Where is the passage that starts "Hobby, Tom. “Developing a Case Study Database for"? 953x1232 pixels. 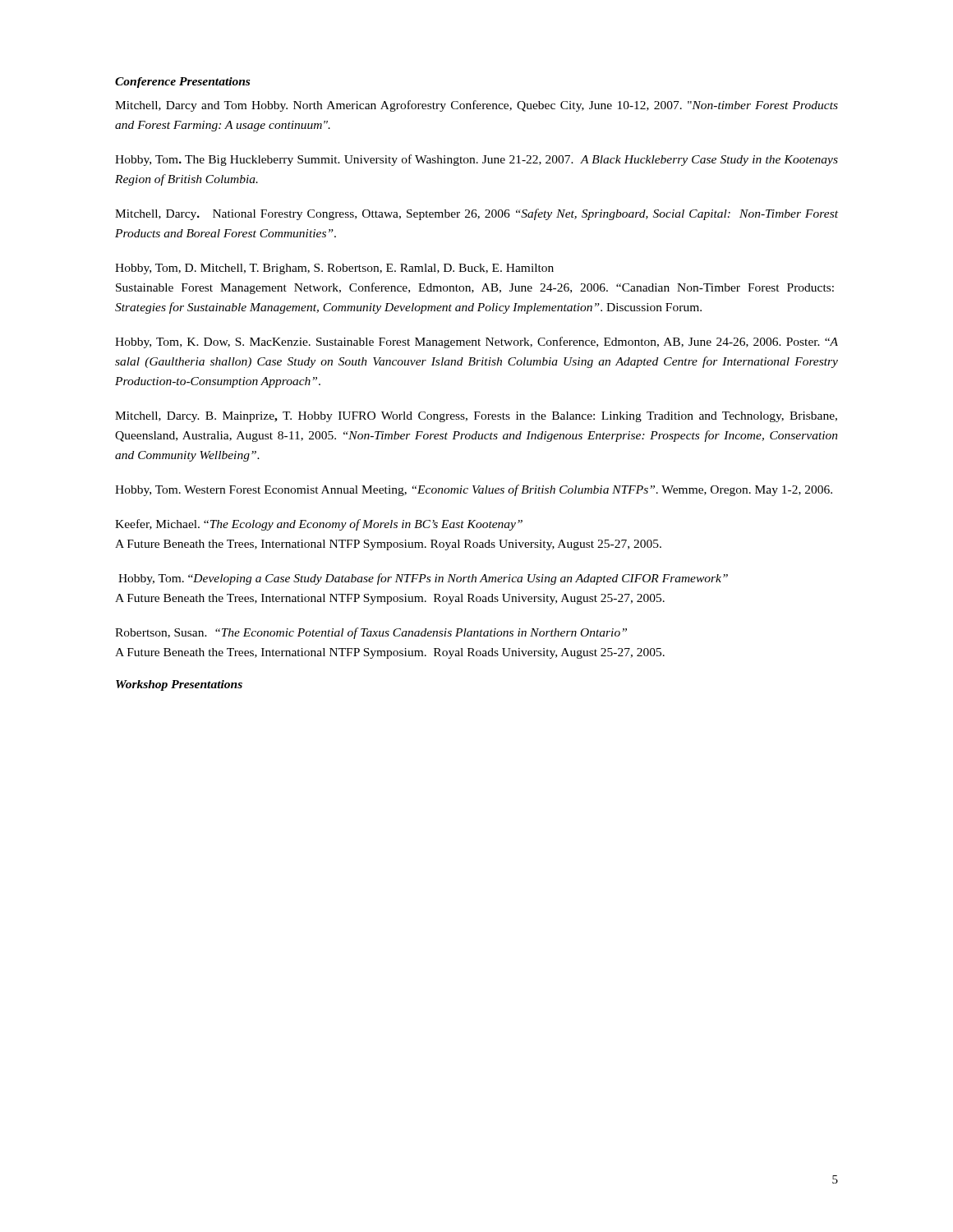point(422,578)
